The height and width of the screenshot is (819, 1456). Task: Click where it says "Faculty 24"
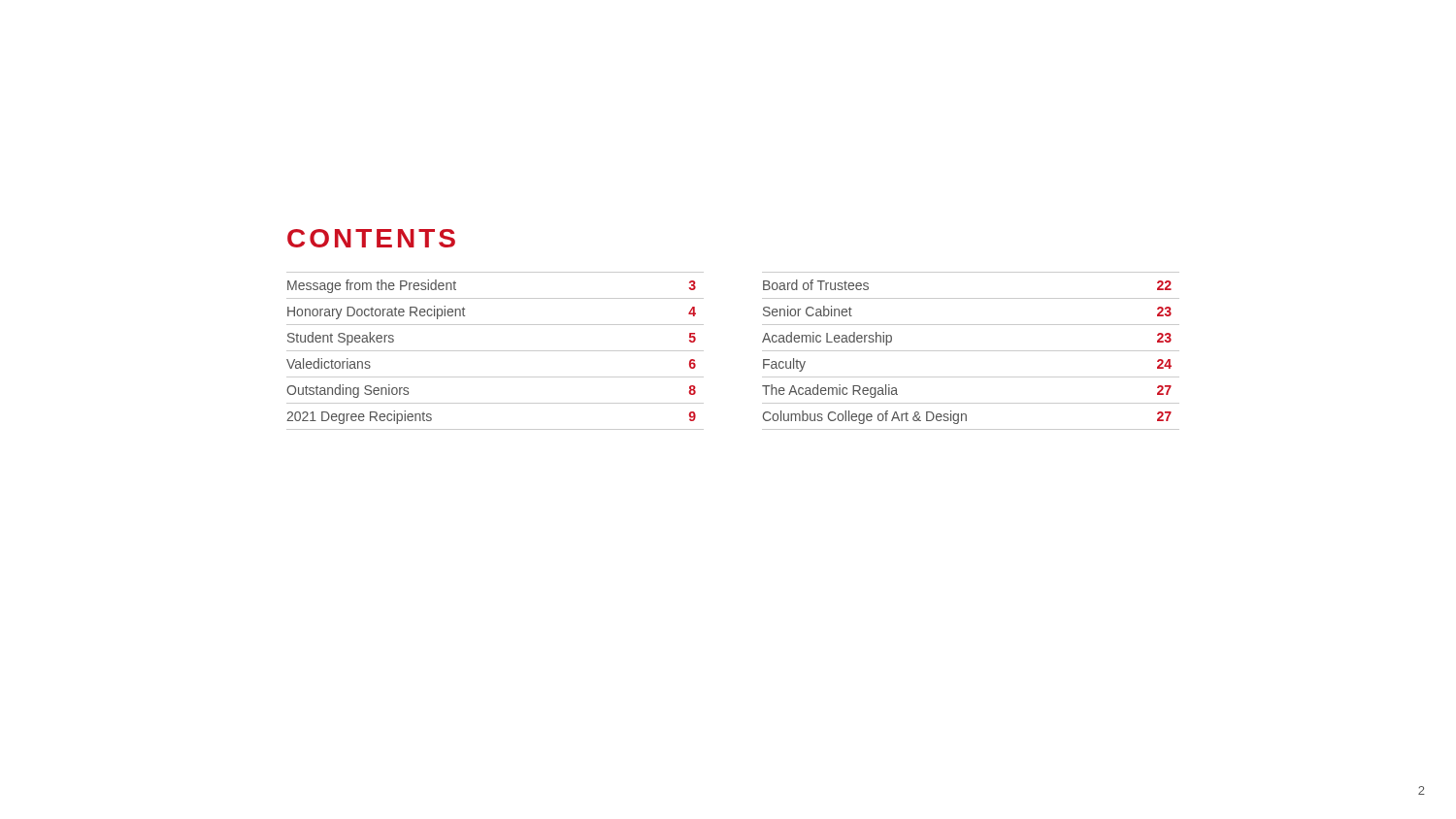click(x=780, y=363)
